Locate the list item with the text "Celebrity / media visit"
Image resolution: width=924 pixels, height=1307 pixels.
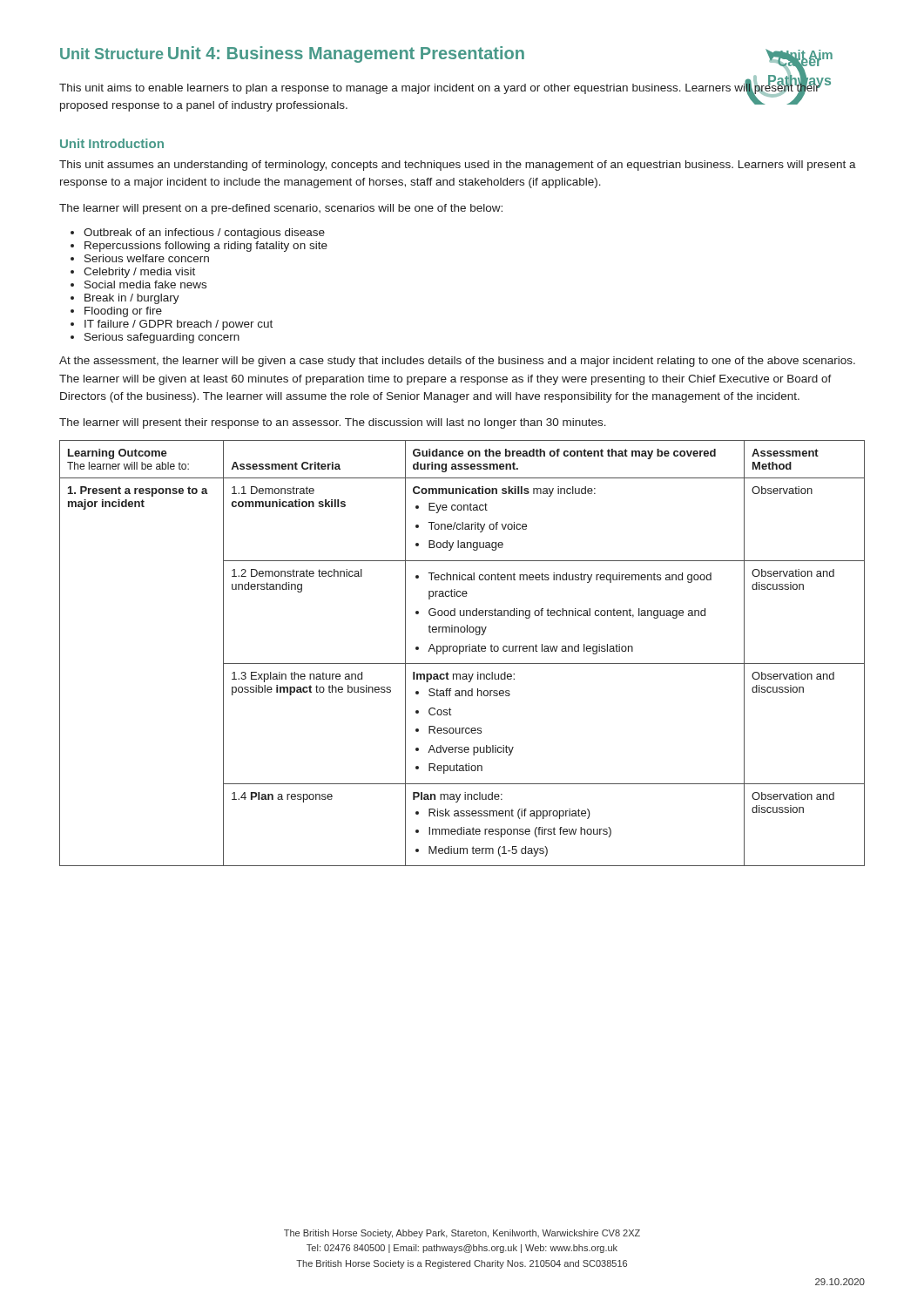tap(139, 272)
